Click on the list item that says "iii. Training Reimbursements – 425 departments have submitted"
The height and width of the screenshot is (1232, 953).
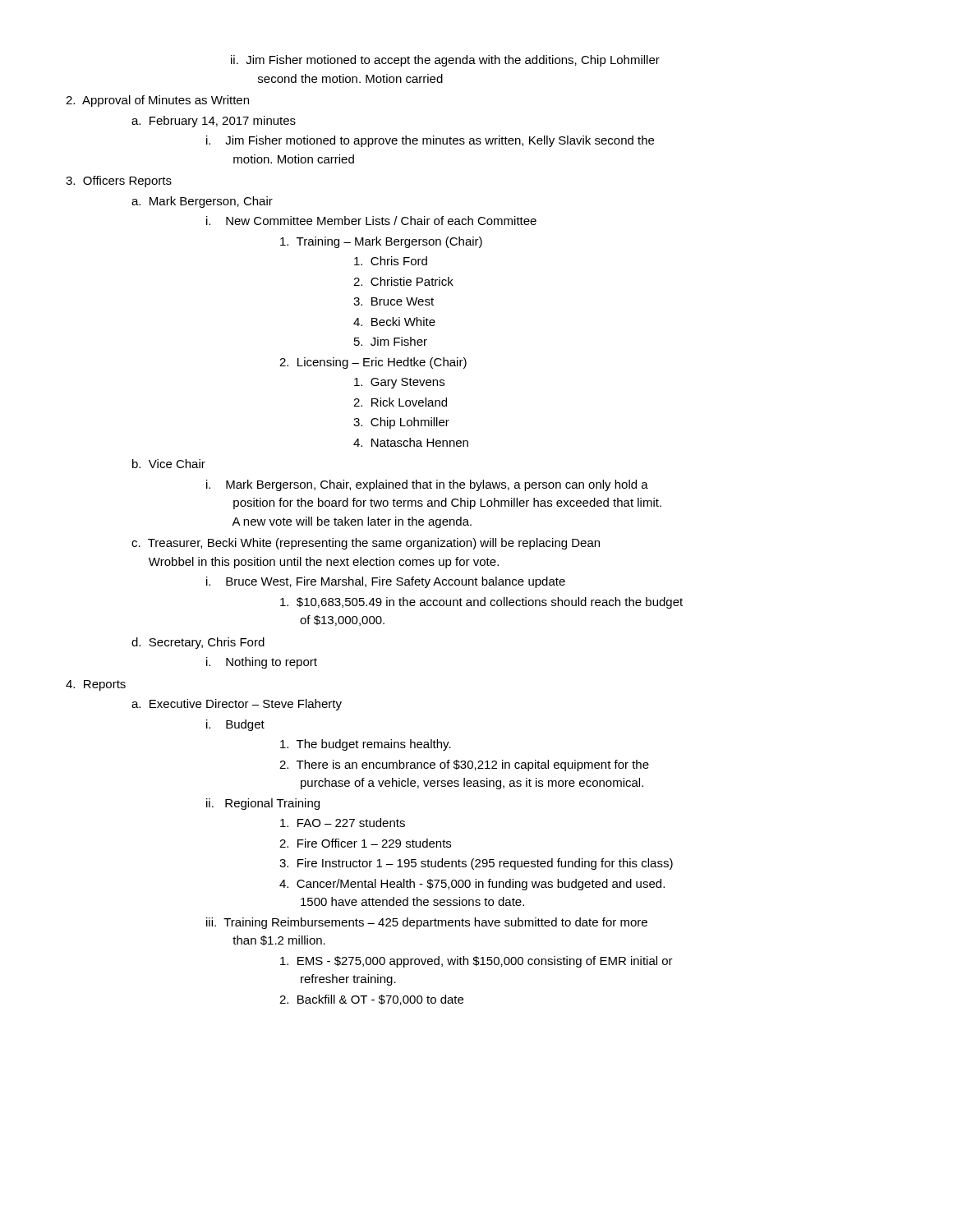(x=427, y=931)
